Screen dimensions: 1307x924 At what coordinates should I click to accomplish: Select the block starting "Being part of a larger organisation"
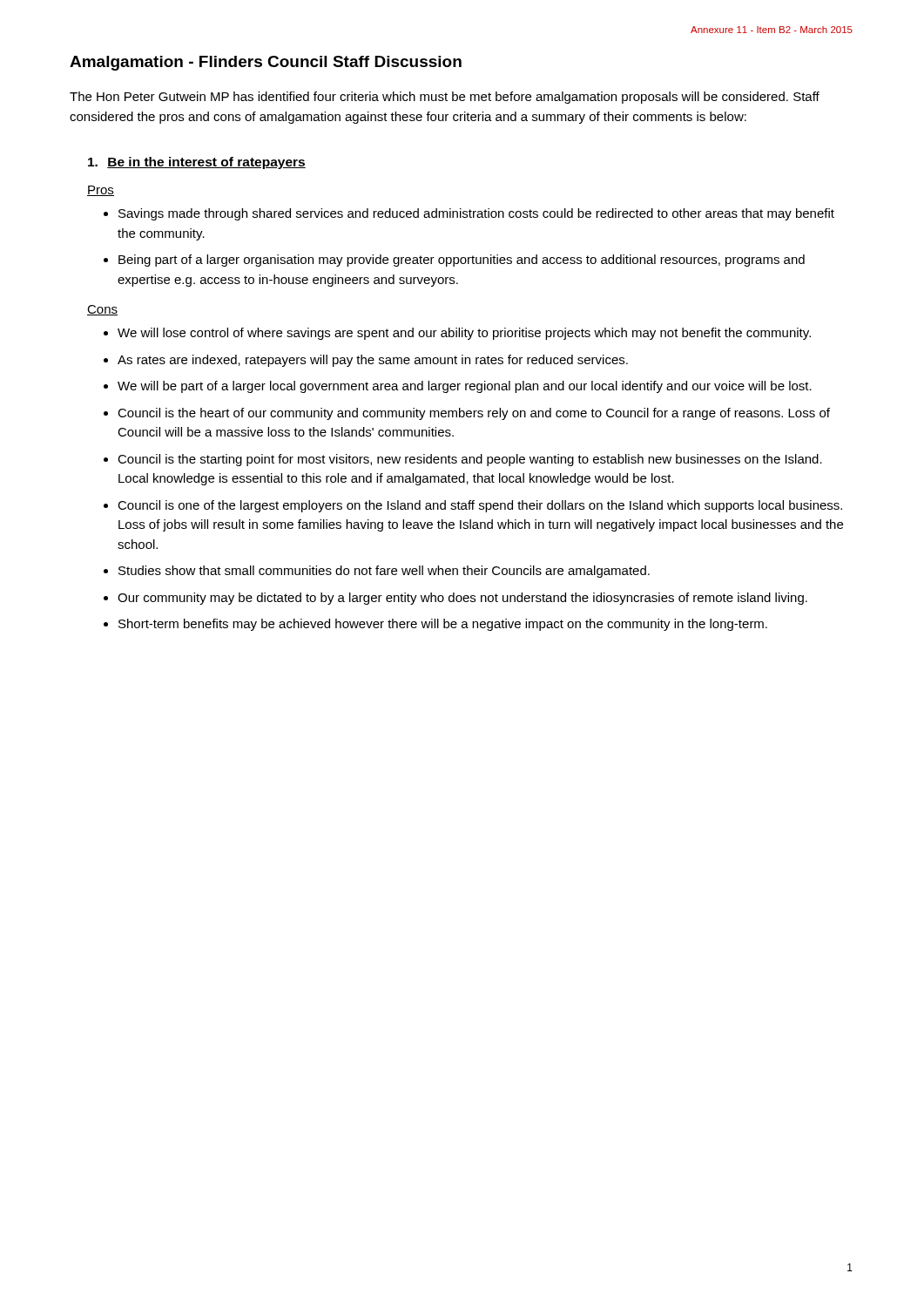[x=486, y=270]
